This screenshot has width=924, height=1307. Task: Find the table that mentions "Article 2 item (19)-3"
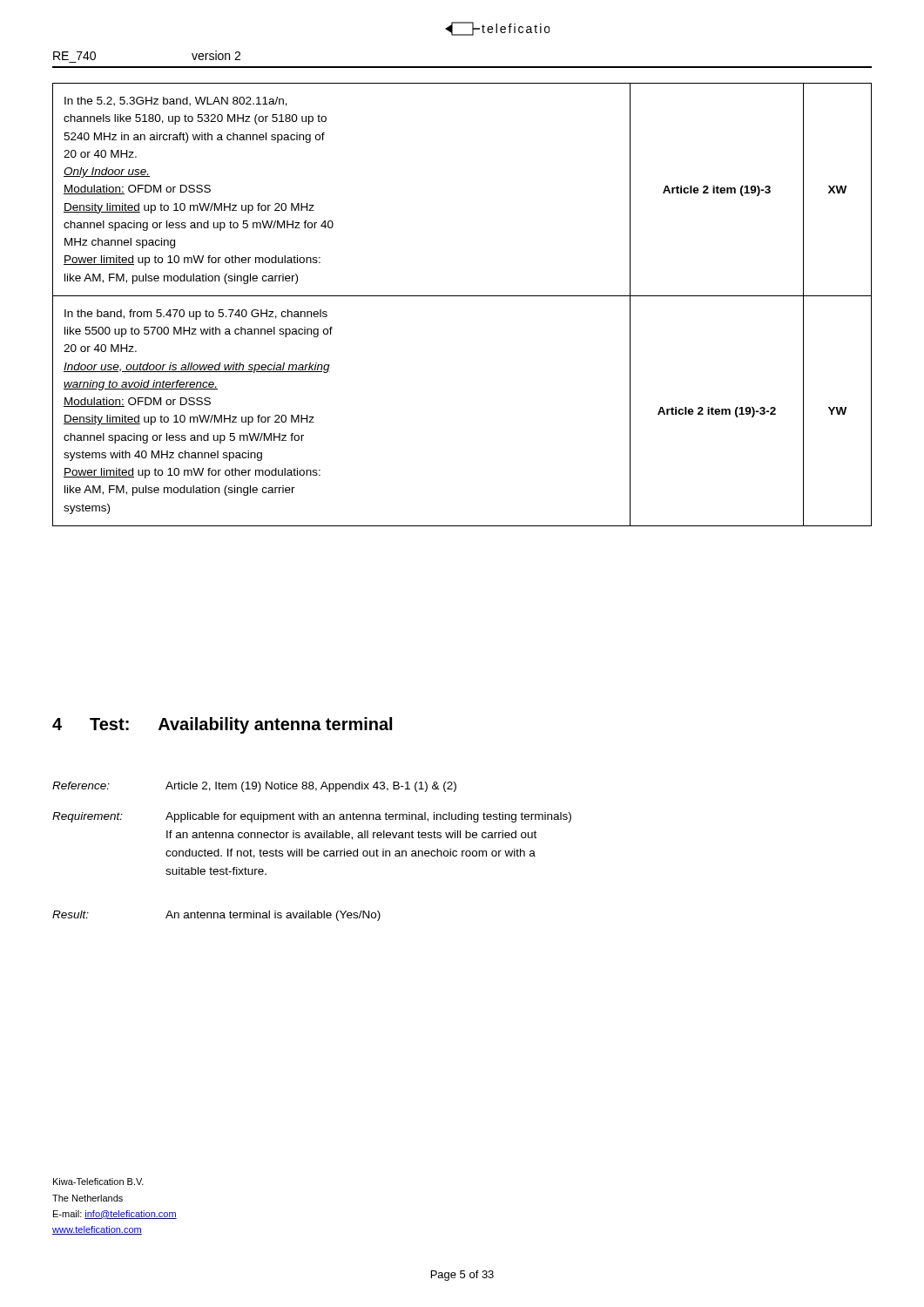point(462,322)
